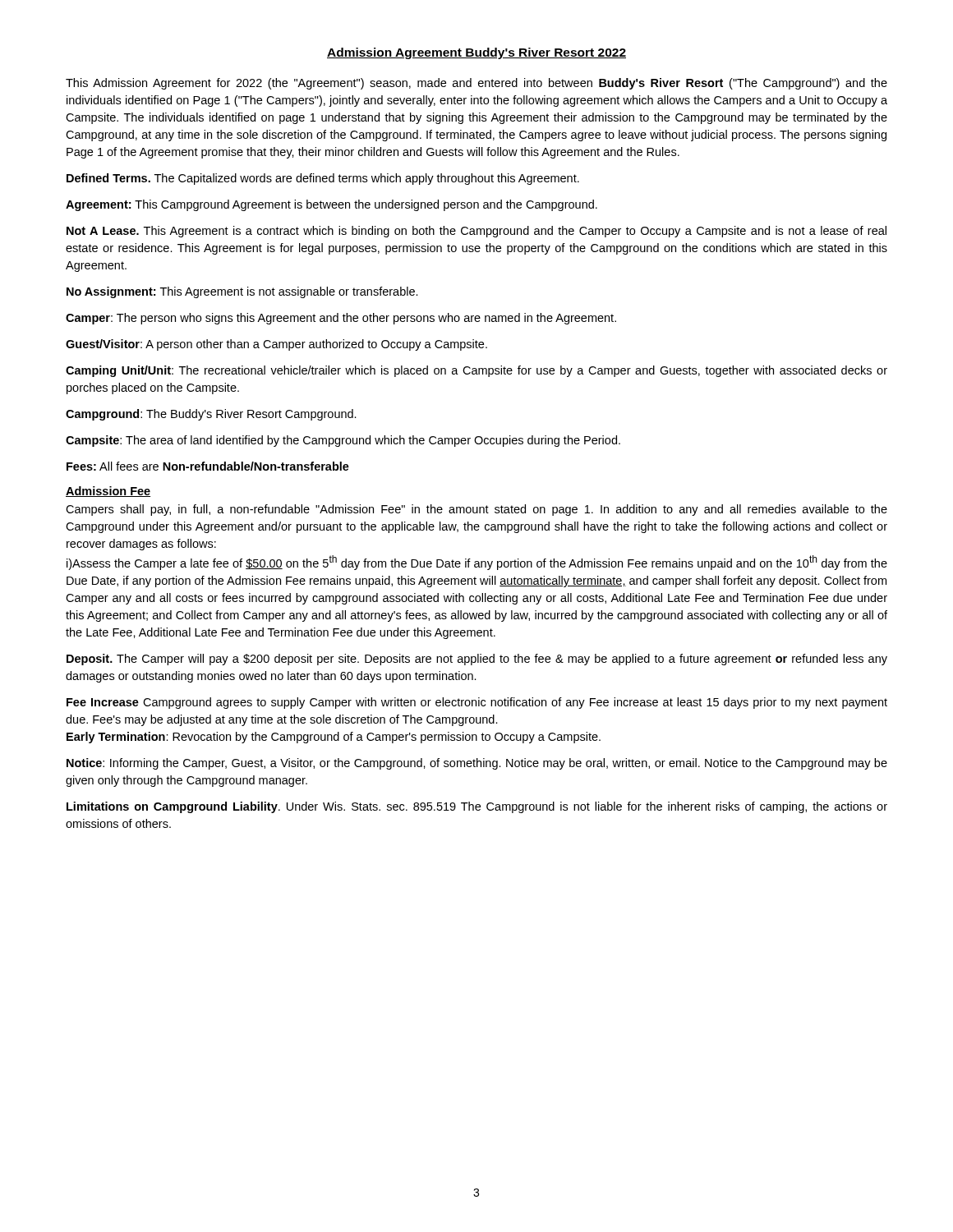The image size is (953, 1232).
Task: Find the text starting "Campground: The Buddy's River Resort Campground."
Action: (x=211, y=414)
